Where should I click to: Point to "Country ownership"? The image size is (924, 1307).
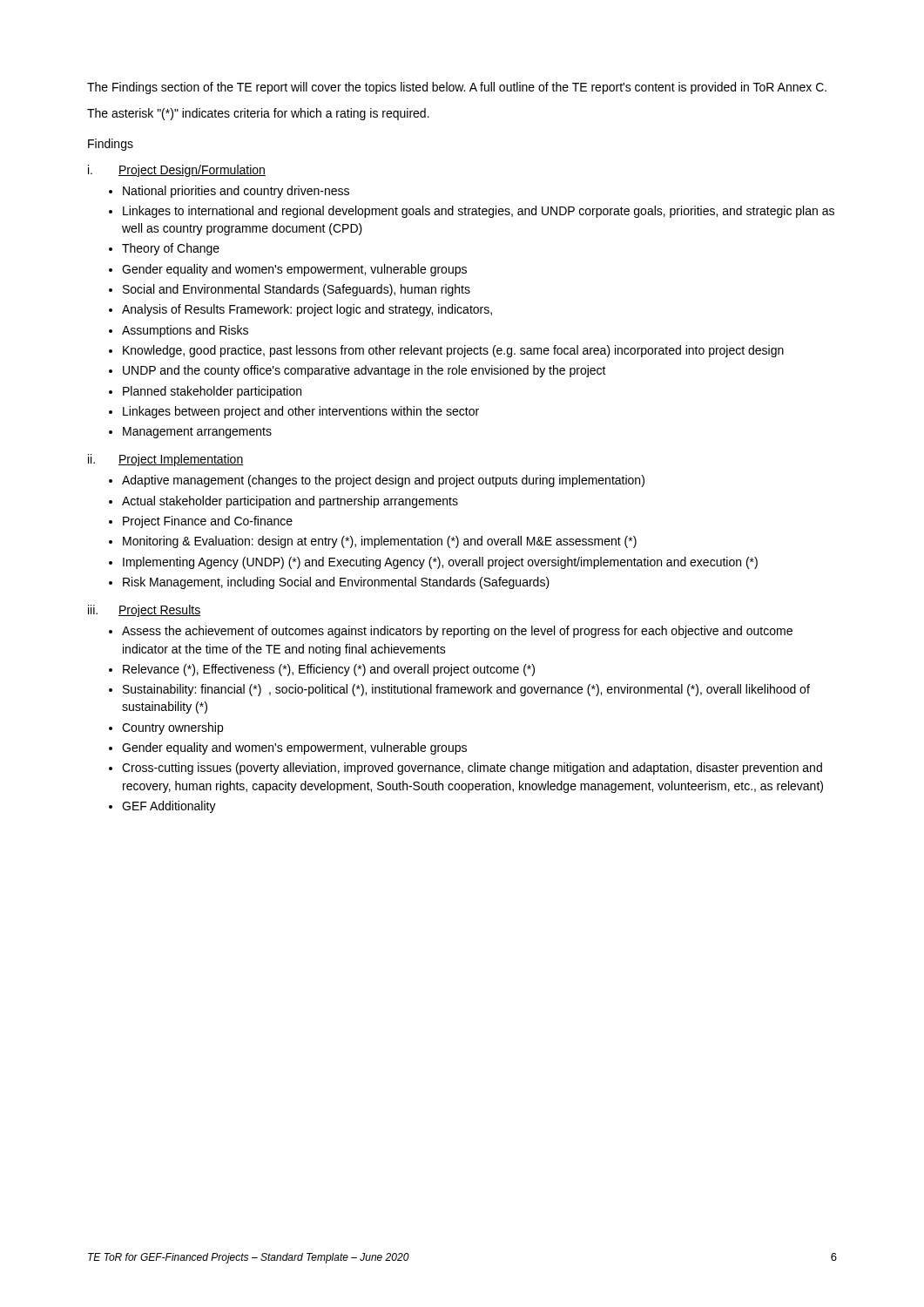[x=173, y=727]
